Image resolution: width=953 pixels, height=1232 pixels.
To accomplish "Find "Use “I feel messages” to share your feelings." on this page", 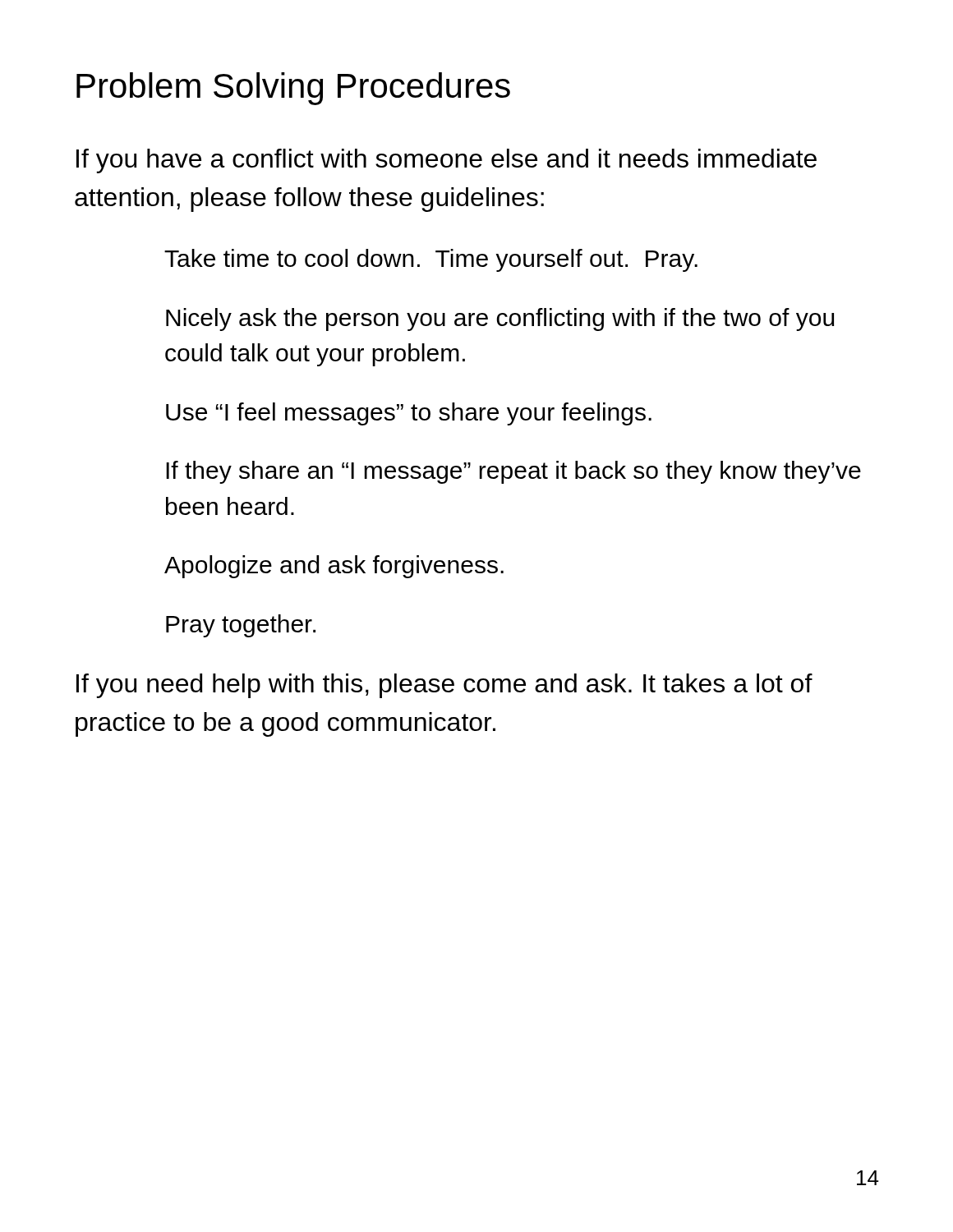I will [409, 412].
